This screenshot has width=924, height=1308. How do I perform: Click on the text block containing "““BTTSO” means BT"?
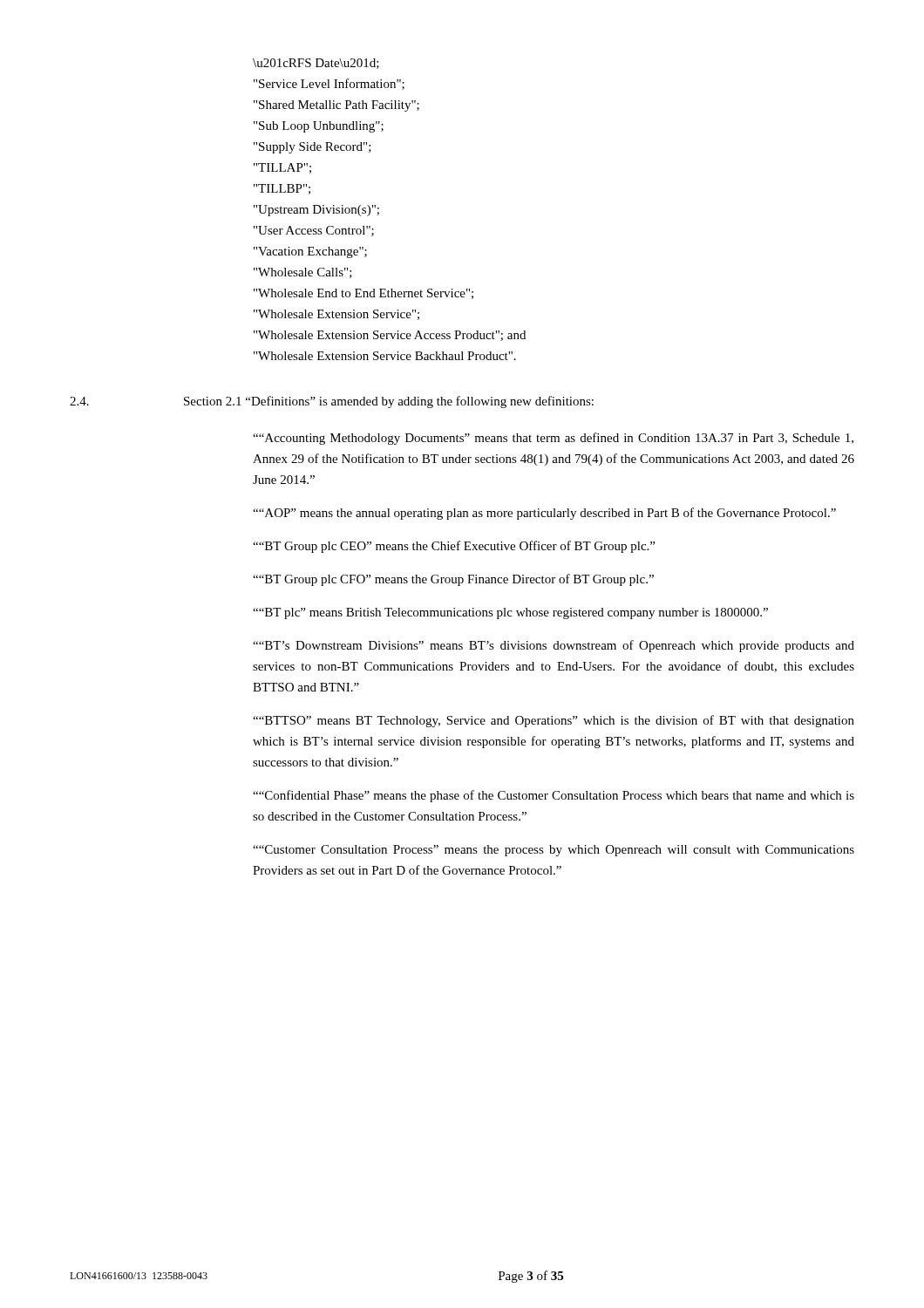coord(554,741)
